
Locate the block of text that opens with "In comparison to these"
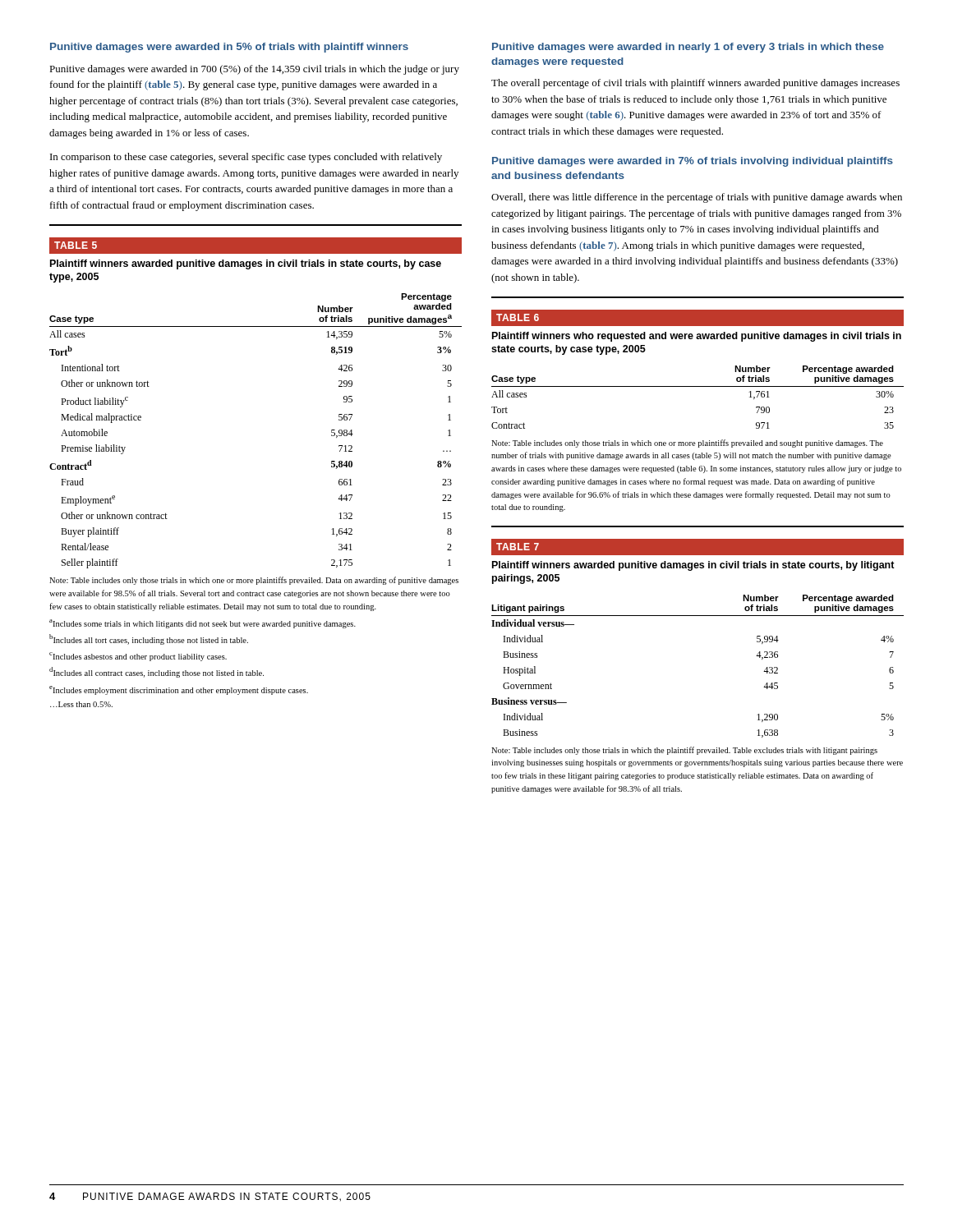pyautogui.click(x=255, y=181)
